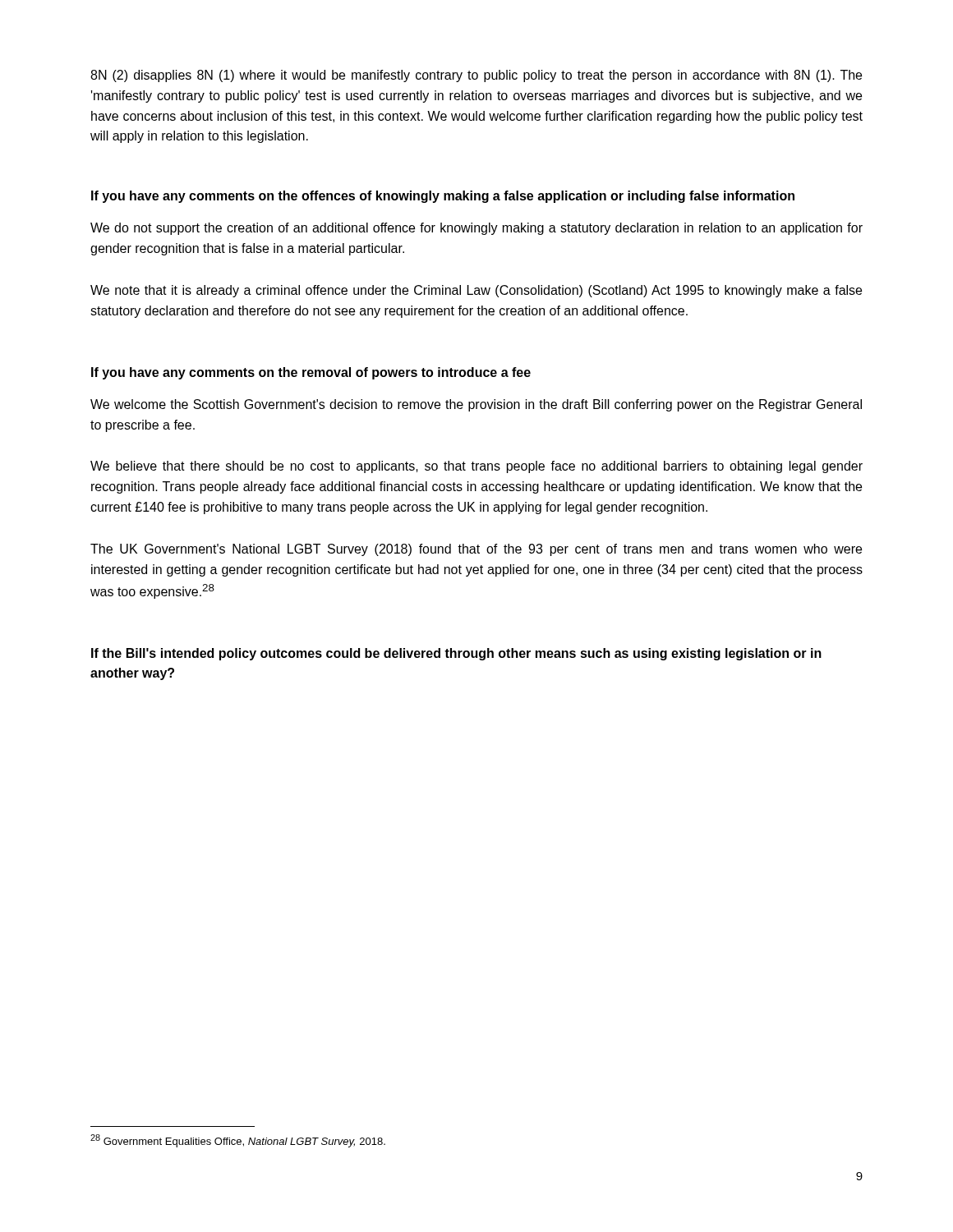953x1232 pixels.
Task: Select the passage starting "If the Bill's"
Action: (456, 663)
